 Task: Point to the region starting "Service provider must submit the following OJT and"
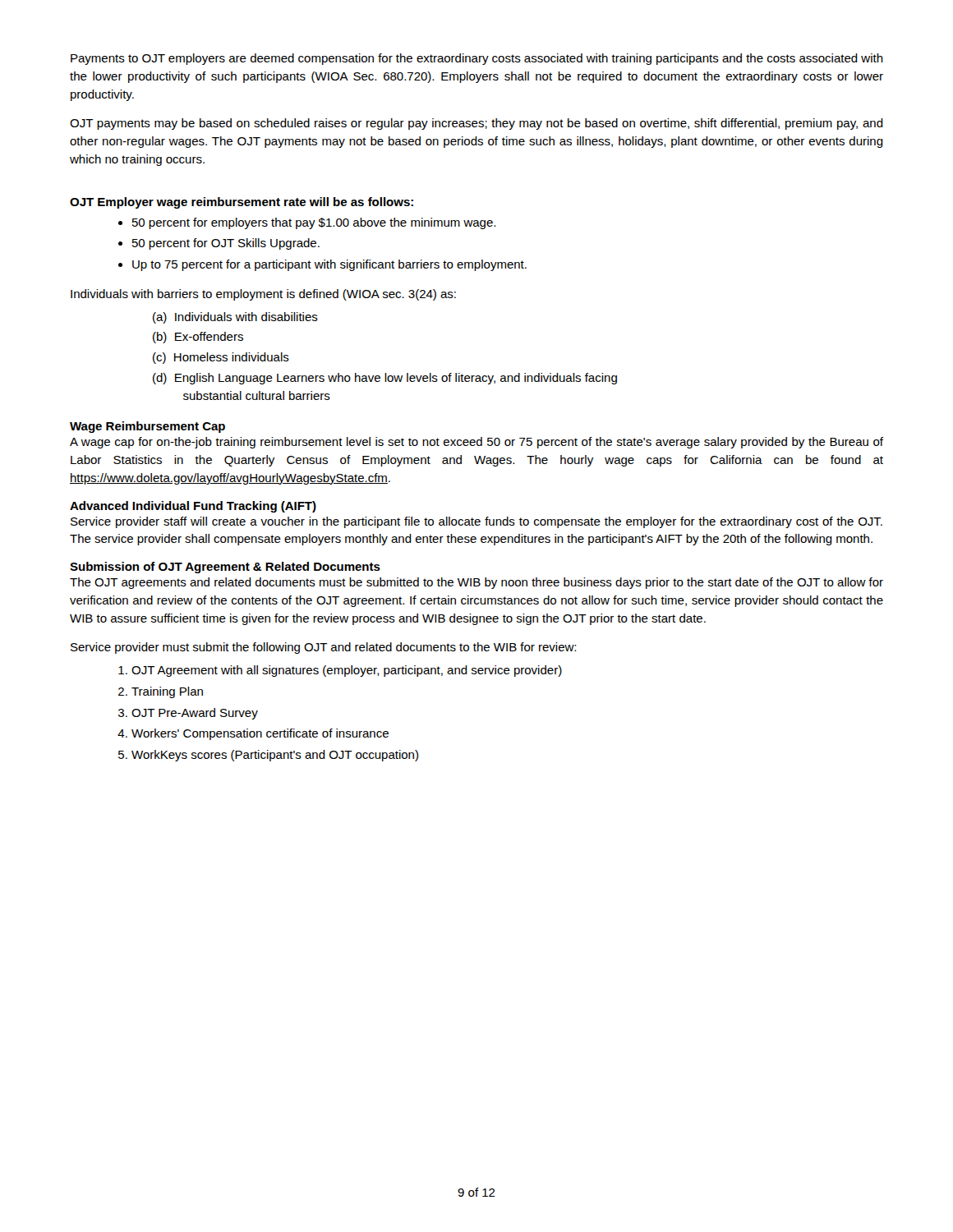coord(476,647)
